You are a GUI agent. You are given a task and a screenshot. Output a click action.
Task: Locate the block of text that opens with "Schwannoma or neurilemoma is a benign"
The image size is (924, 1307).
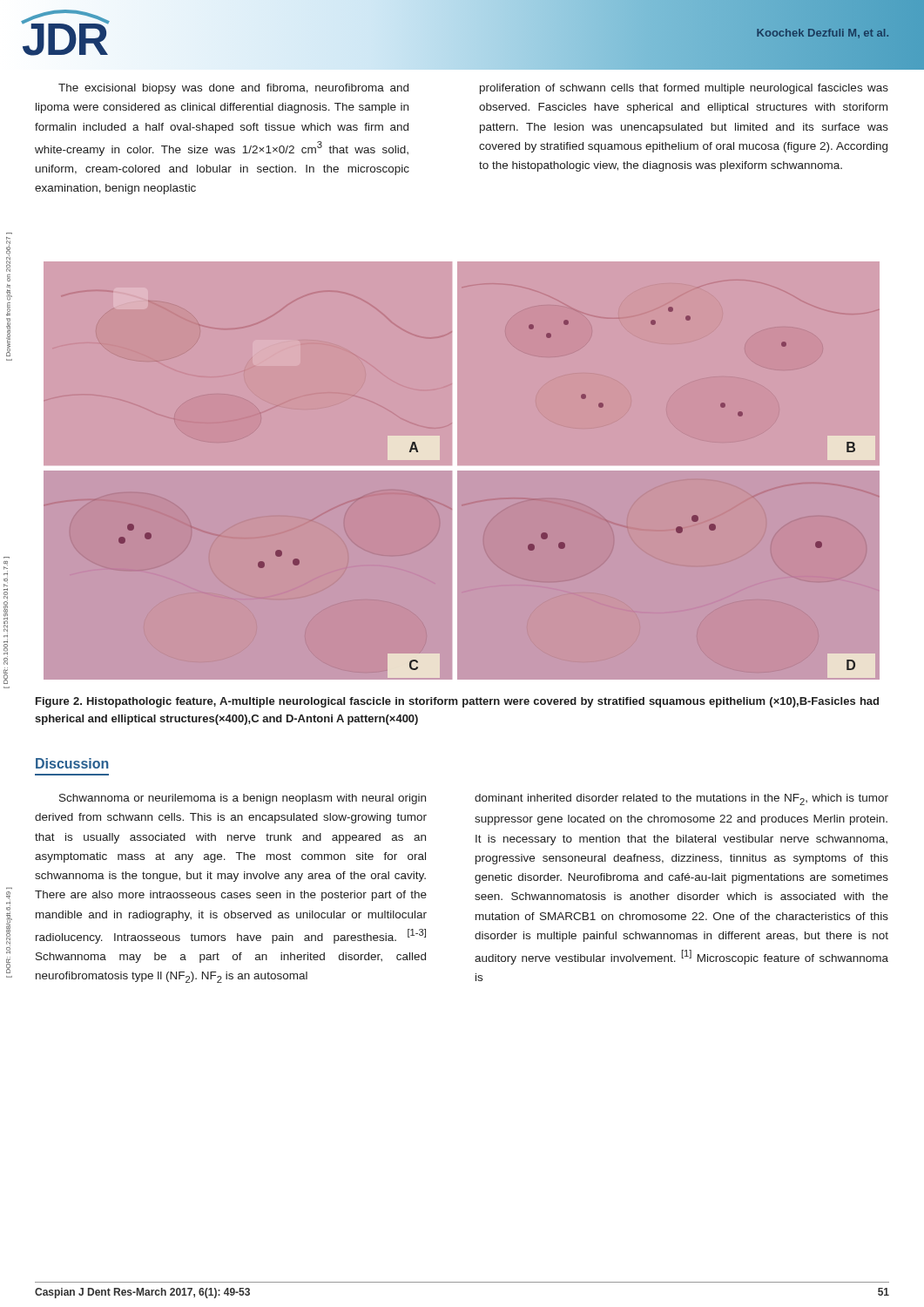(x=231, y=888)
